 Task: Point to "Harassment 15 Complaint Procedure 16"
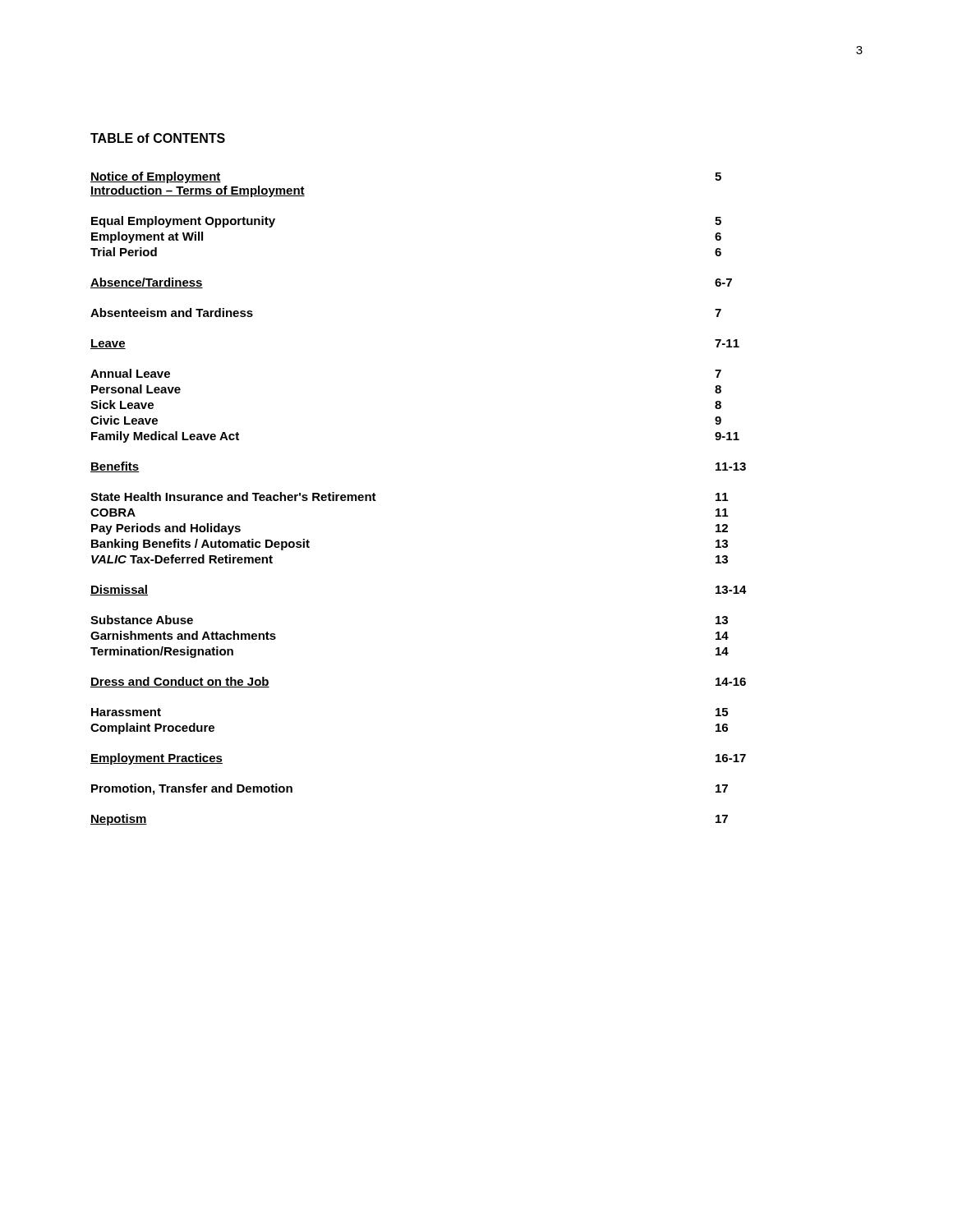pos(128,713)
